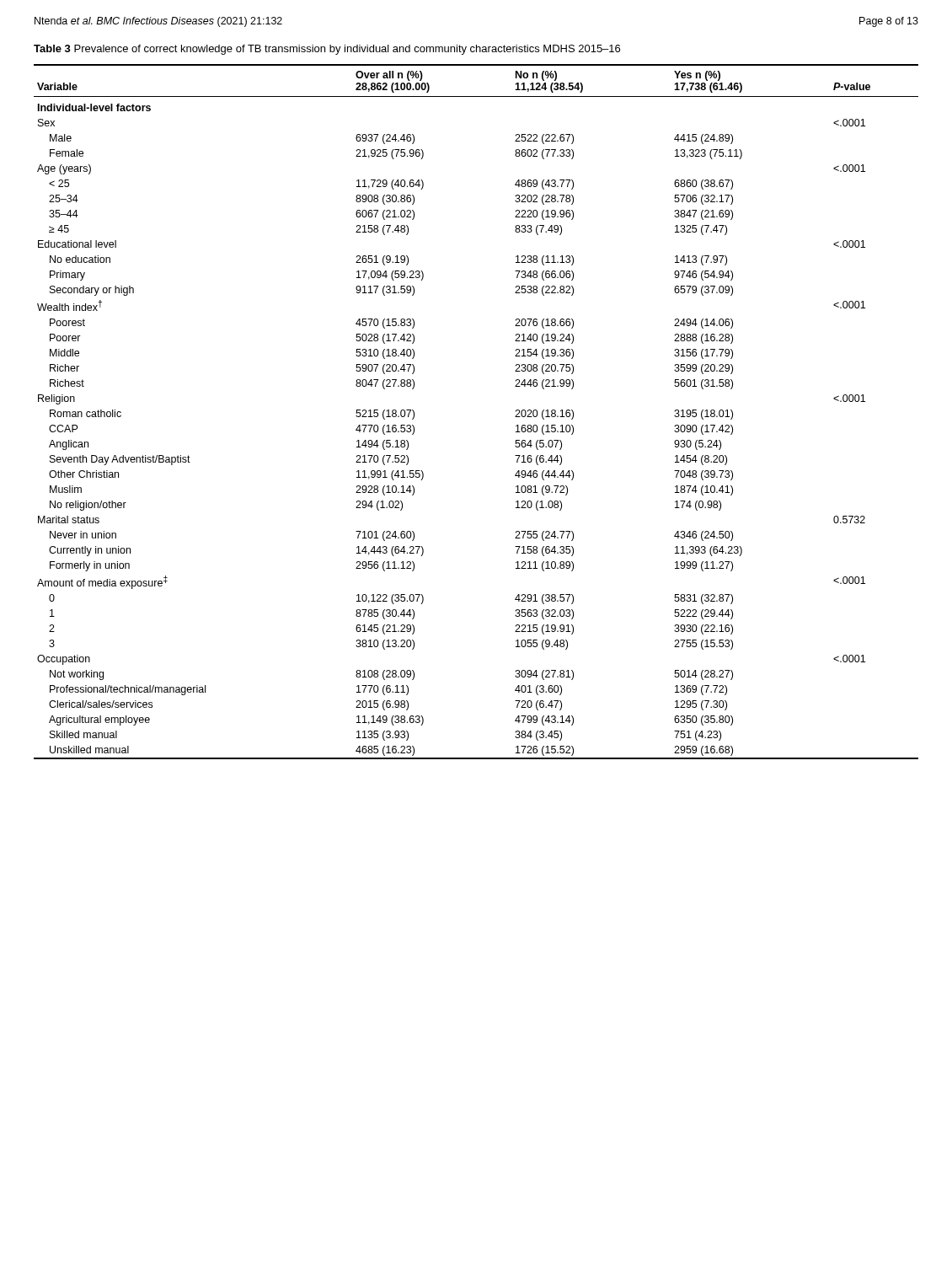Locate the text starting "Table 3 Prevalence of correct knowledge of"
The image size is (952, 1264).
(327, 48)
